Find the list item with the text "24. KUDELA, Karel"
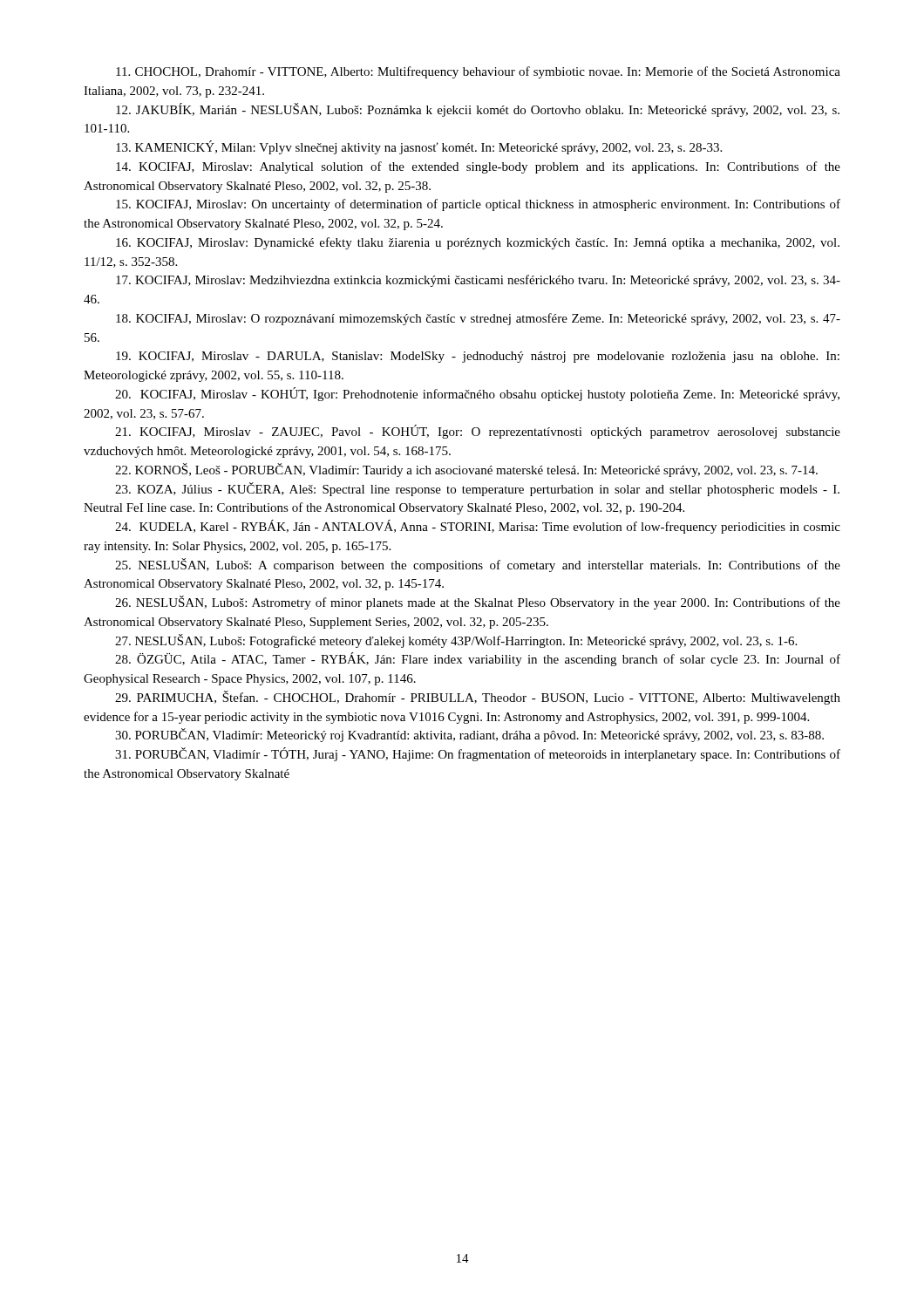Screen dimensions: 1308x924 (462, 536)
